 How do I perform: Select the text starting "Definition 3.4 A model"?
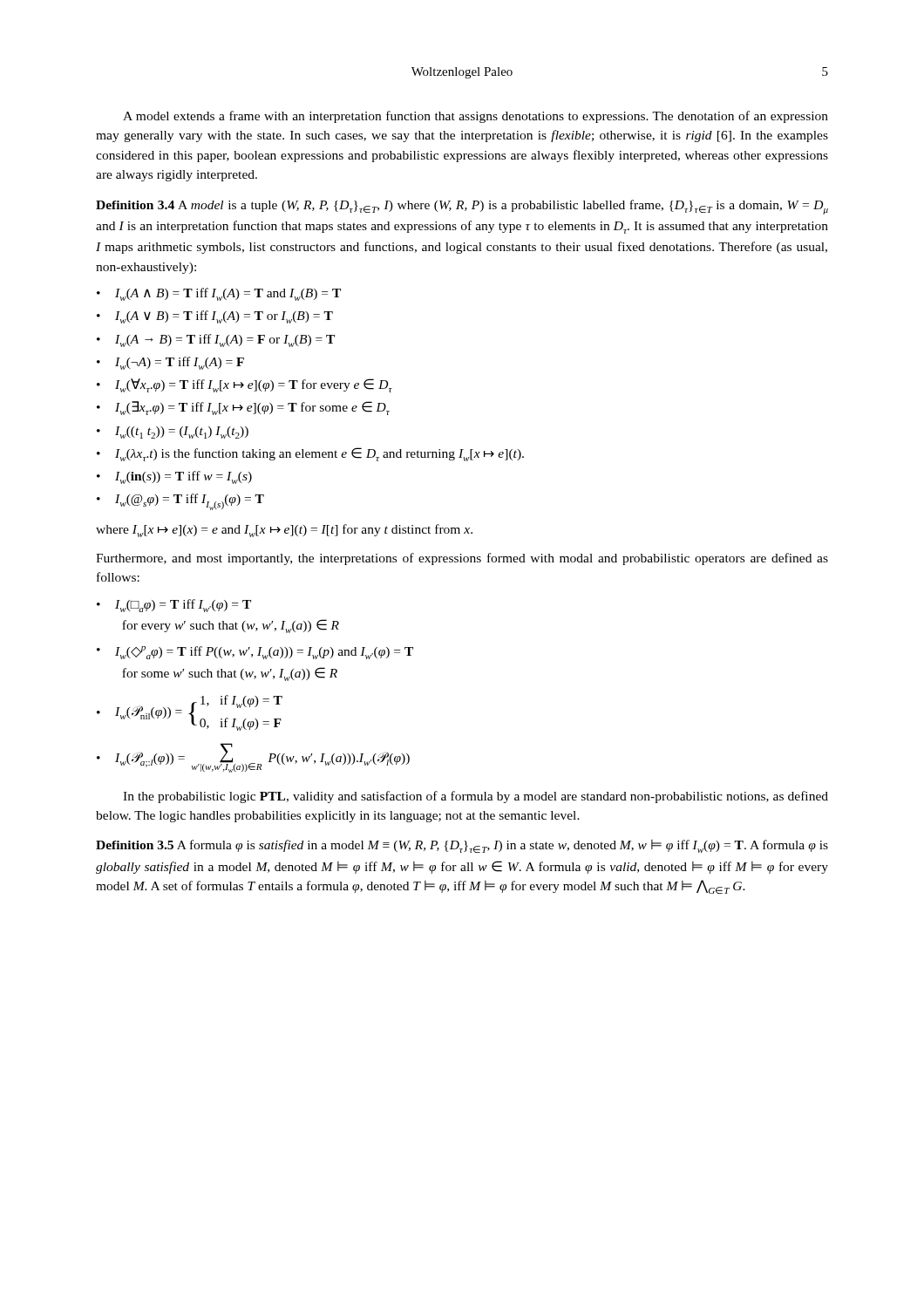(x=462, y=236)
